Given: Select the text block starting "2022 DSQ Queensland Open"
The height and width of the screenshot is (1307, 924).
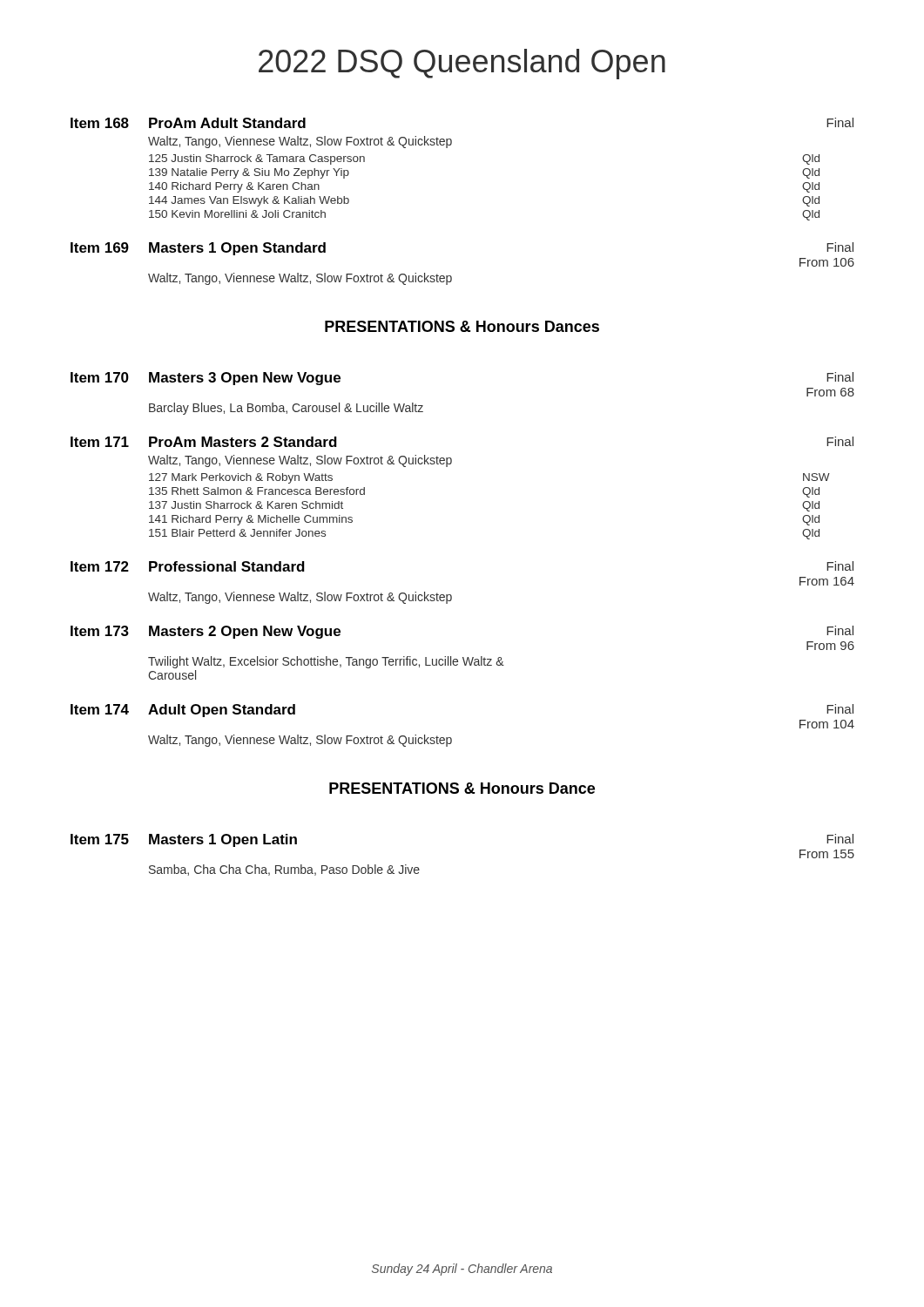Looking at the screenshot, I should pyautogui.click(x=462, y=61).
